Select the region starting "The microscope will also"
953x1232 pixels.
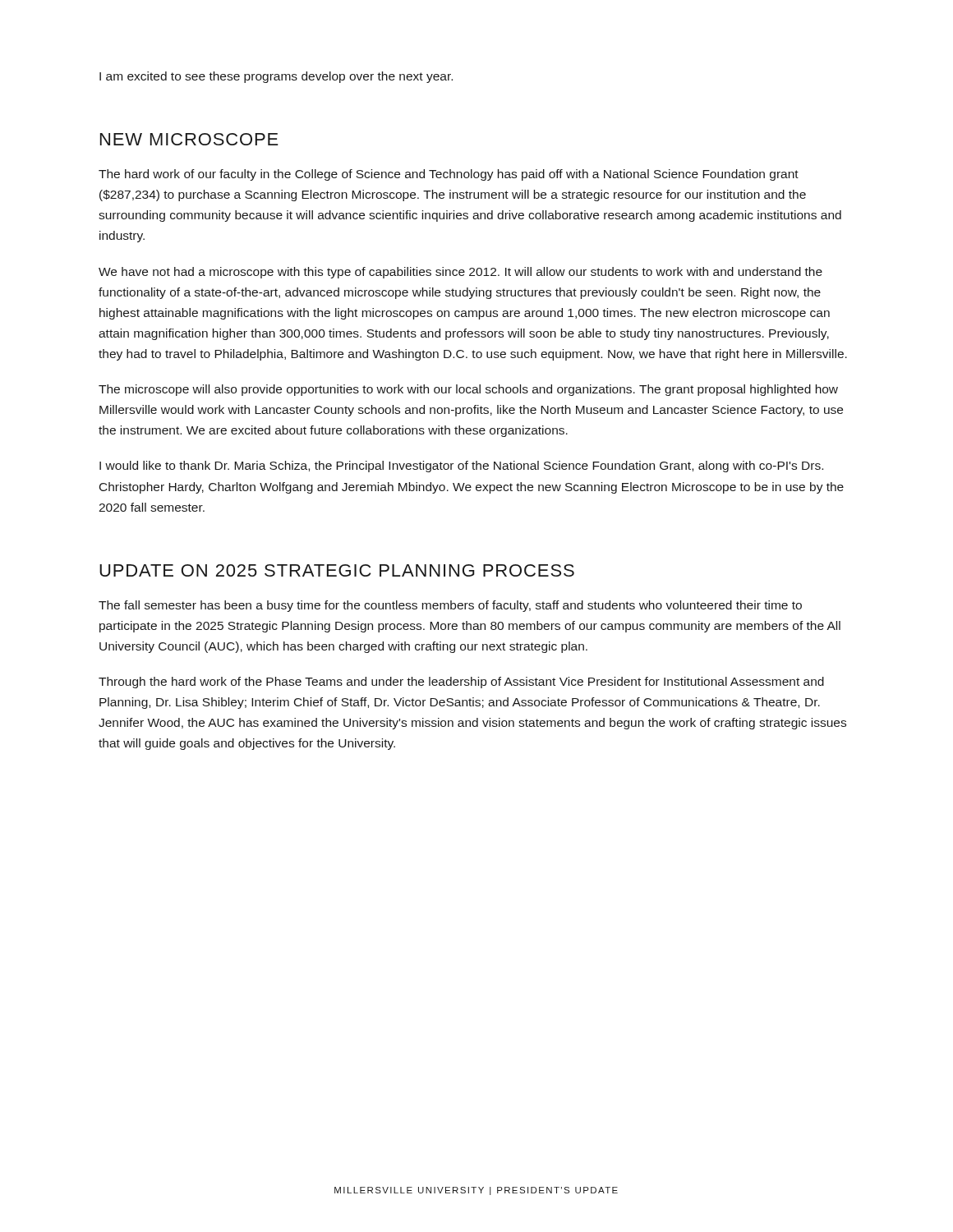click(471, 410)
